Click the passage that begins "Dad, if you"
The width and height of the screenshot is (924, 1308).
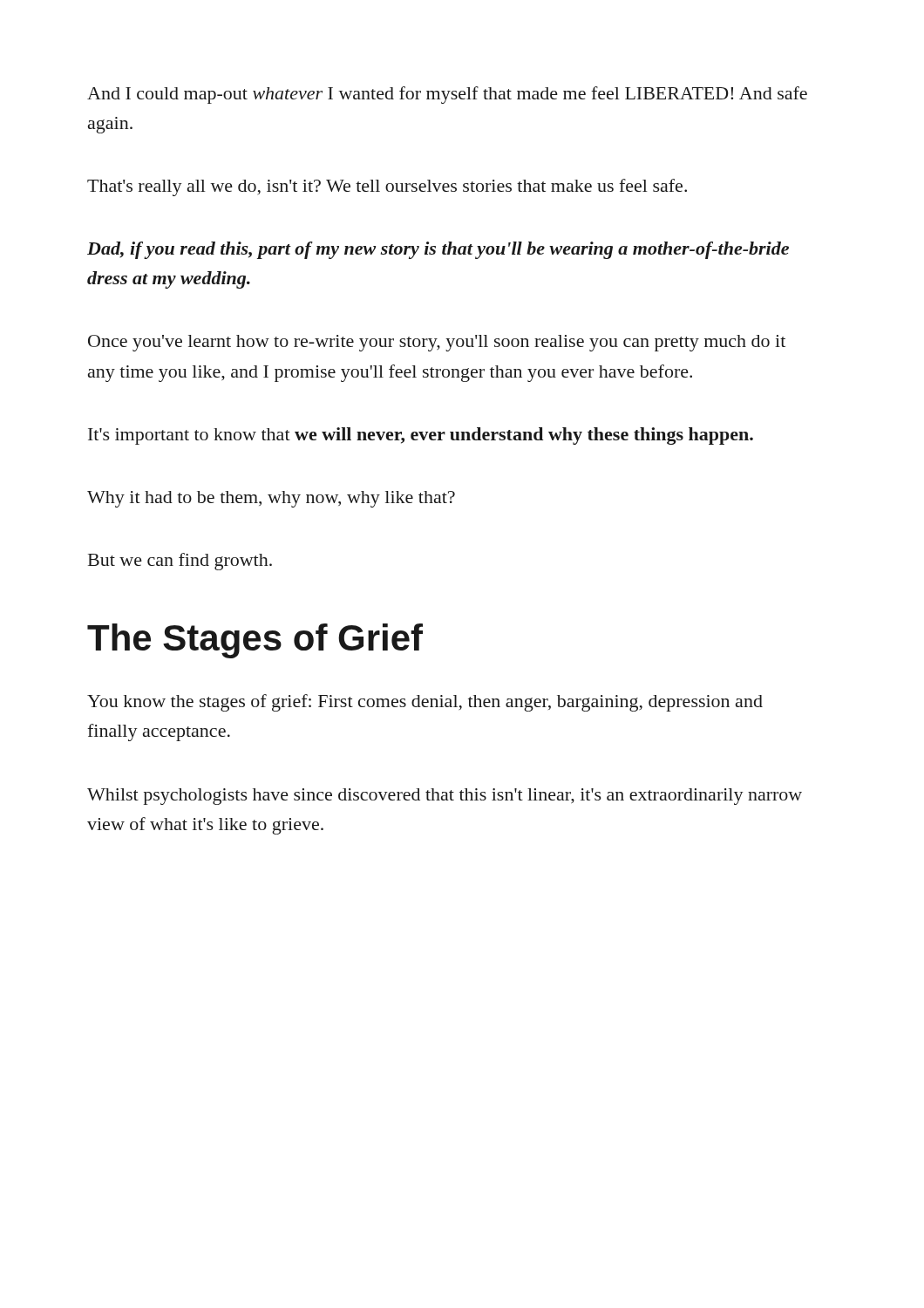click(x=438, y=263)
